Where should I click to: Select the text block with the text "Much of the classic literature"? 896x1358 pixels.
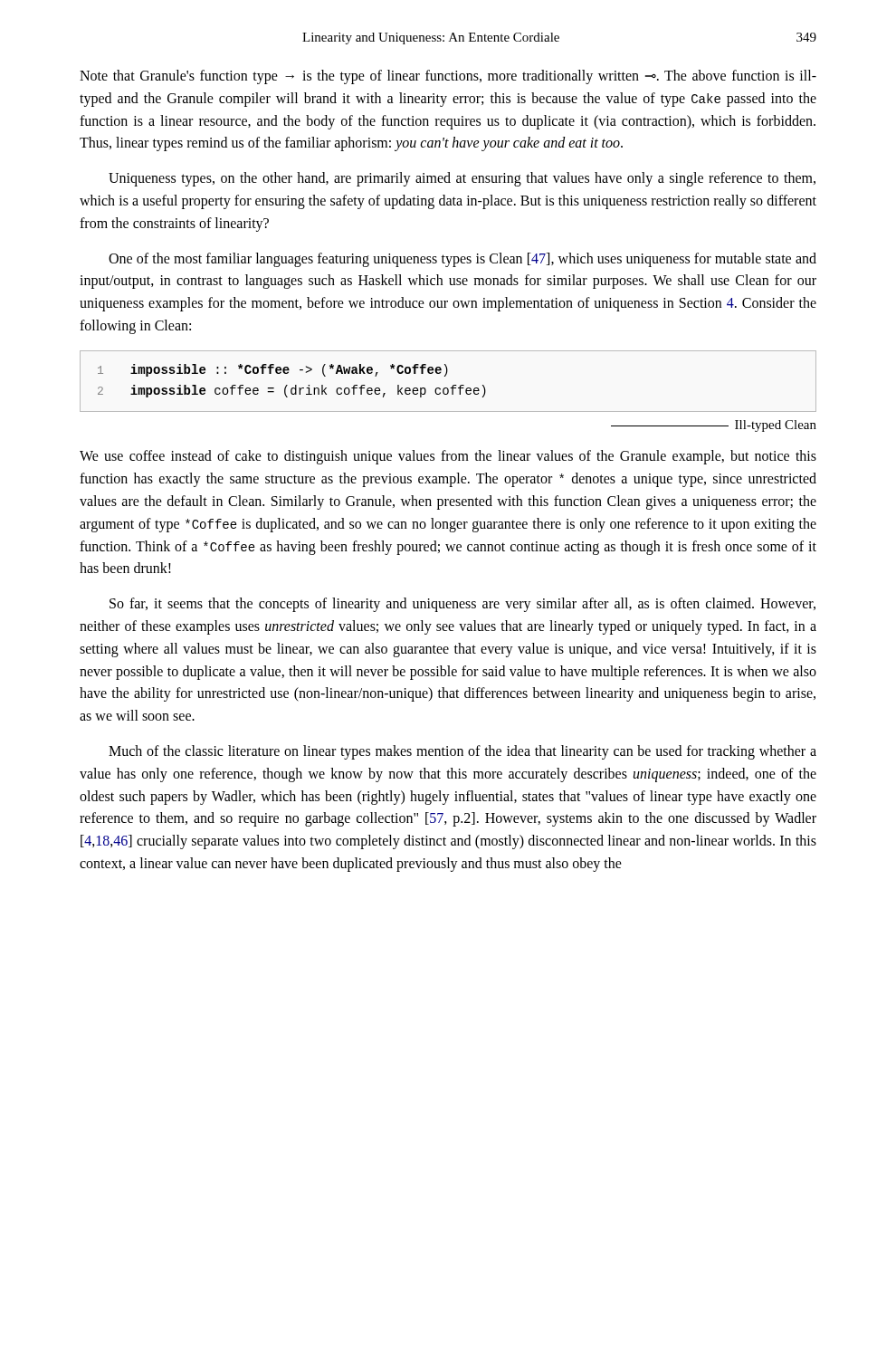tap(448, 807)
